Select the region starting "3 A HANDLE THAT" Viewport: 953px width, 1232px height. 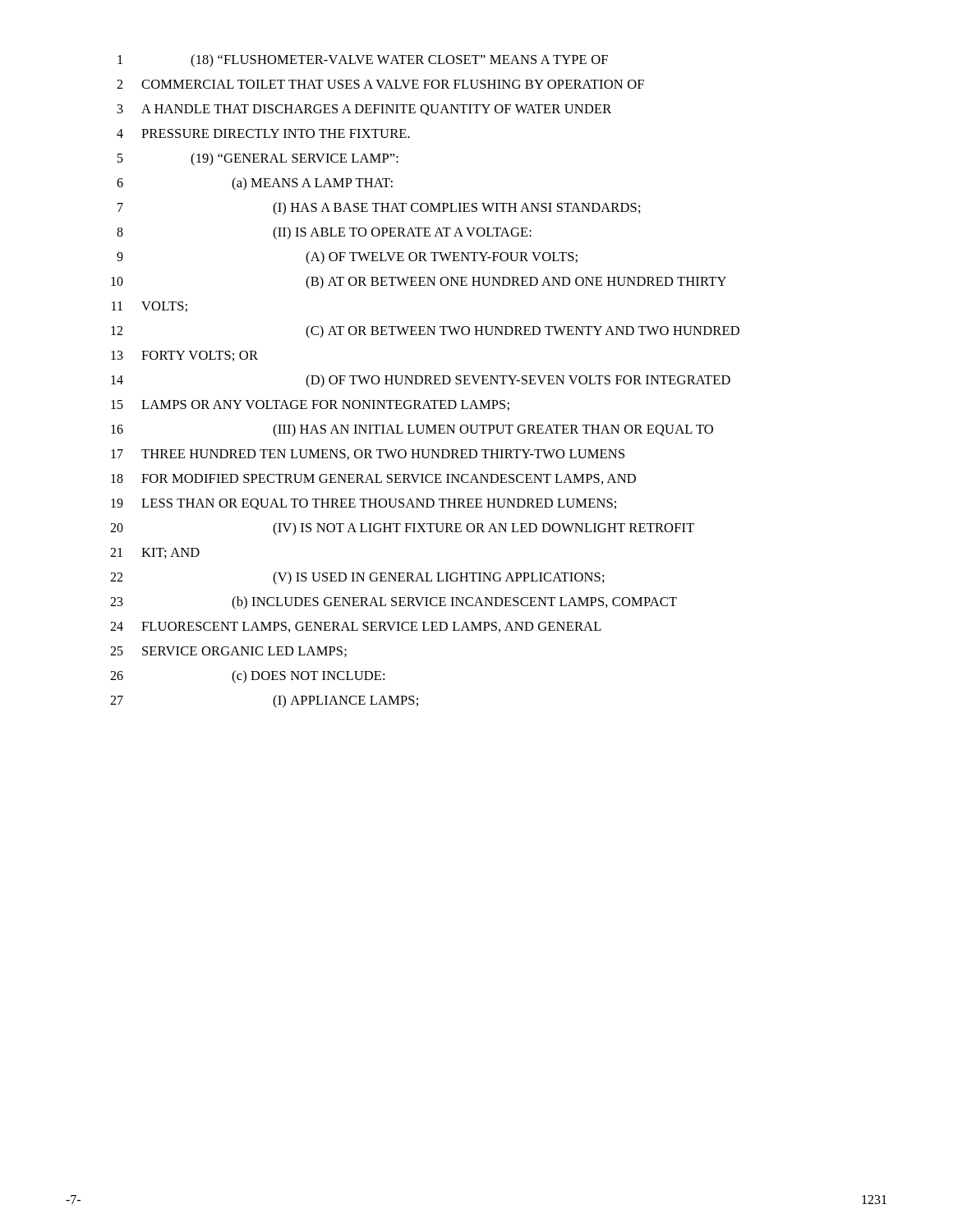click(485, 109)
